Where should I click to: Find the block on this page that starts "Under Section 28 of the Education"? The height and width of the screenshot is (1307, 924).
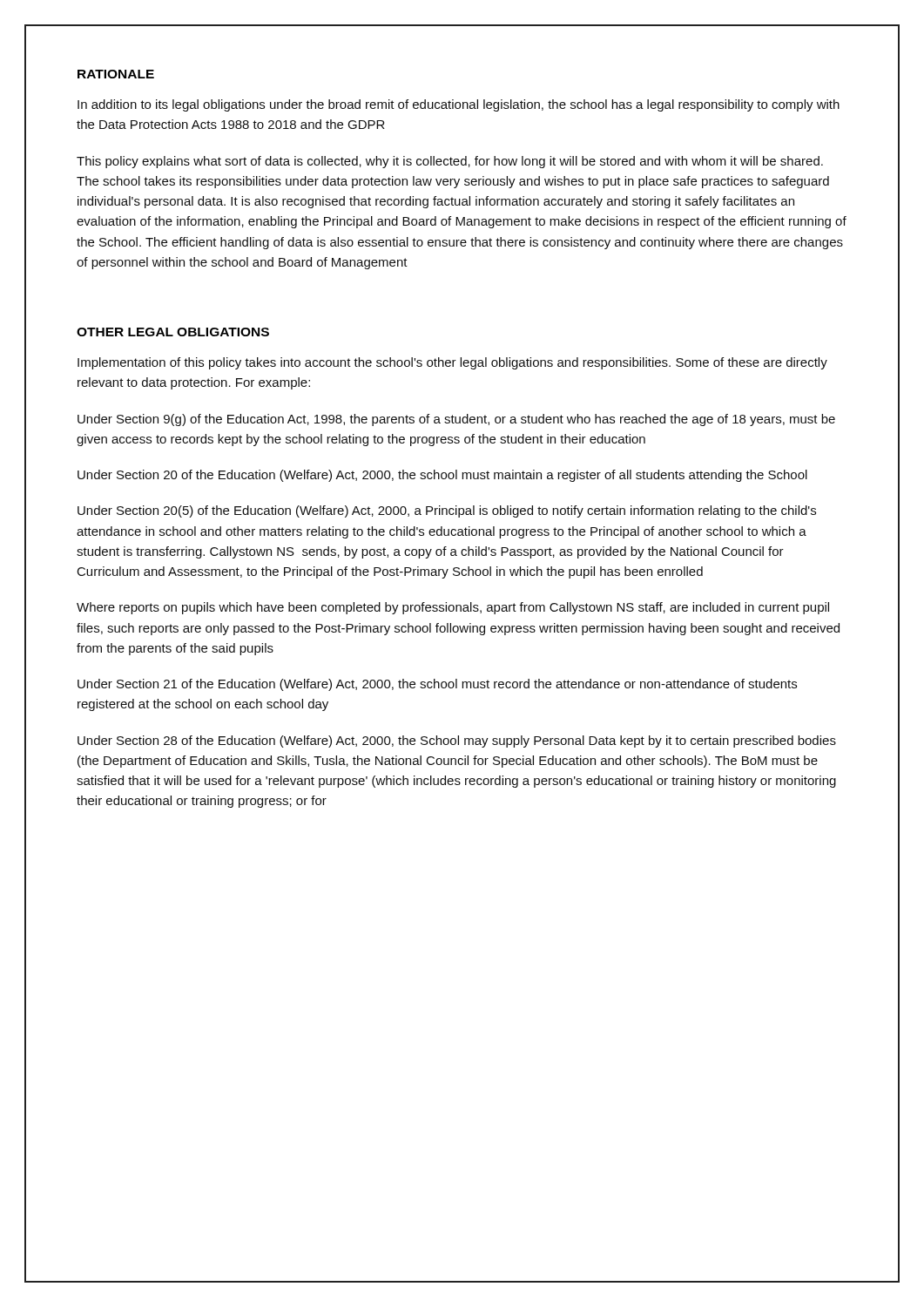[457, 770]
